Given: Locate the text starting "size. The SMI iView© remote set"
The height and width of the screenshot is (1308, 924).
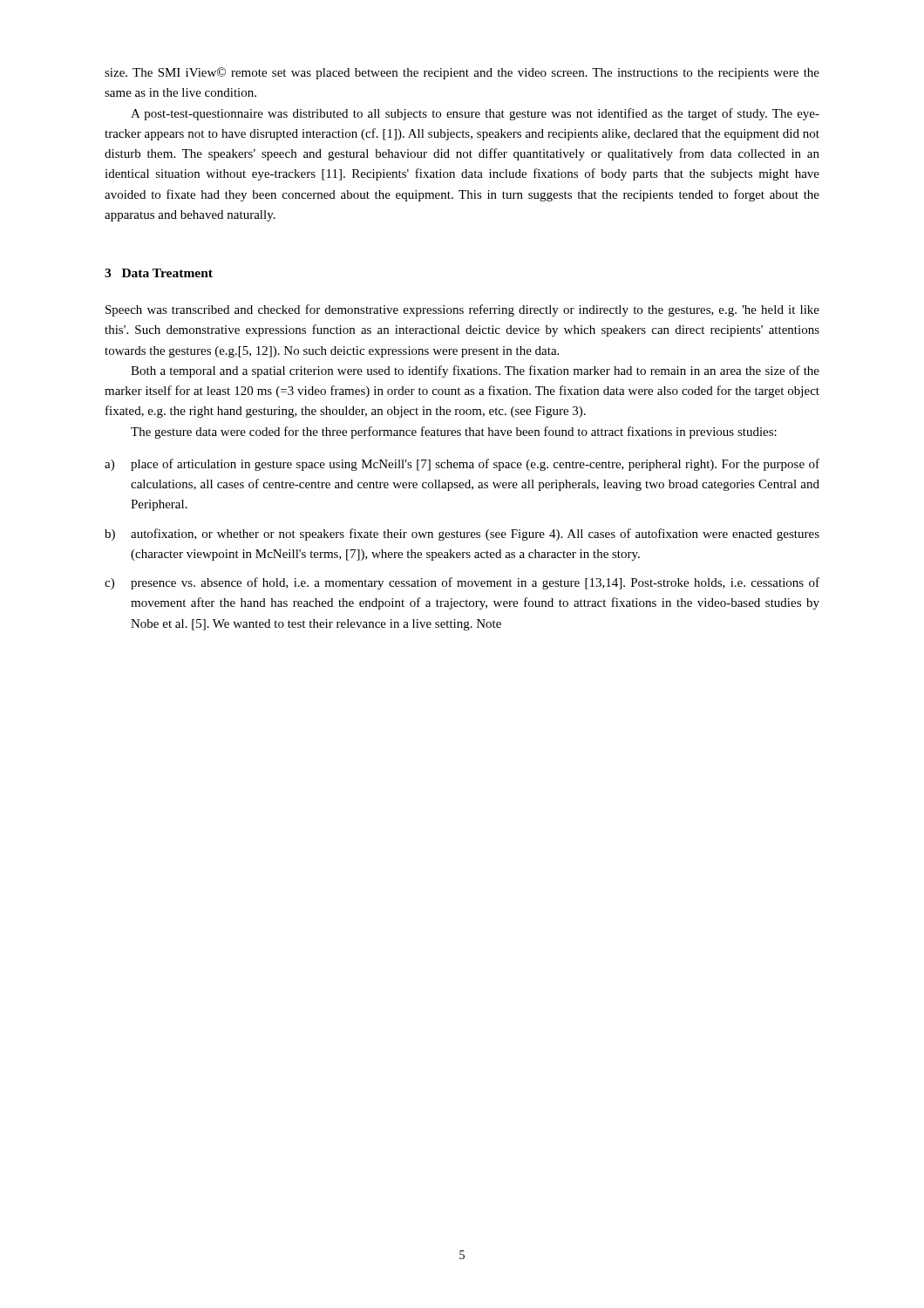Looking at the screenshot, I should [x=462, y=144].
